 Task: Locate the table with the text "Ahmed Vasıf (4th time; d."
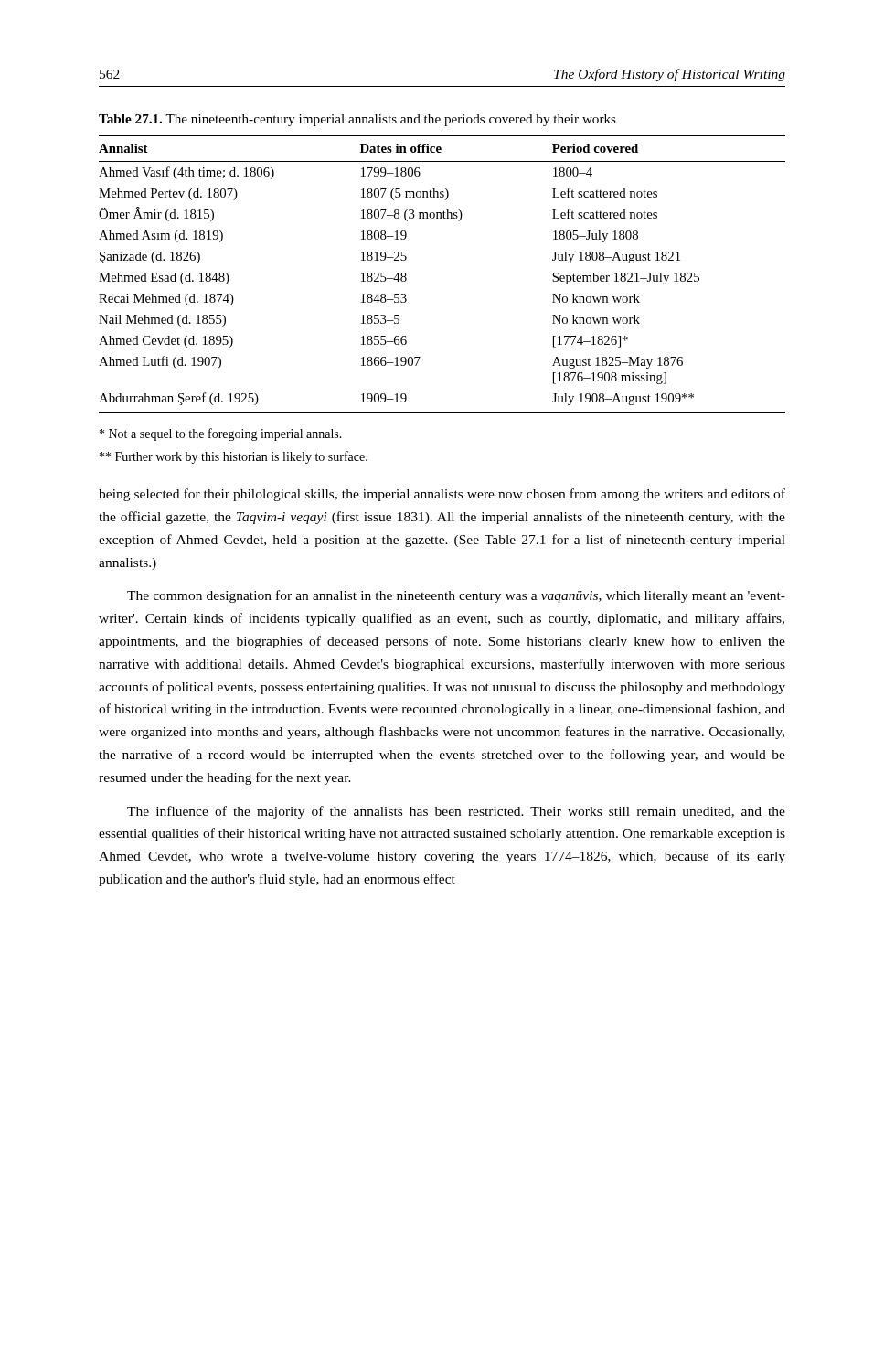point(442,277)
